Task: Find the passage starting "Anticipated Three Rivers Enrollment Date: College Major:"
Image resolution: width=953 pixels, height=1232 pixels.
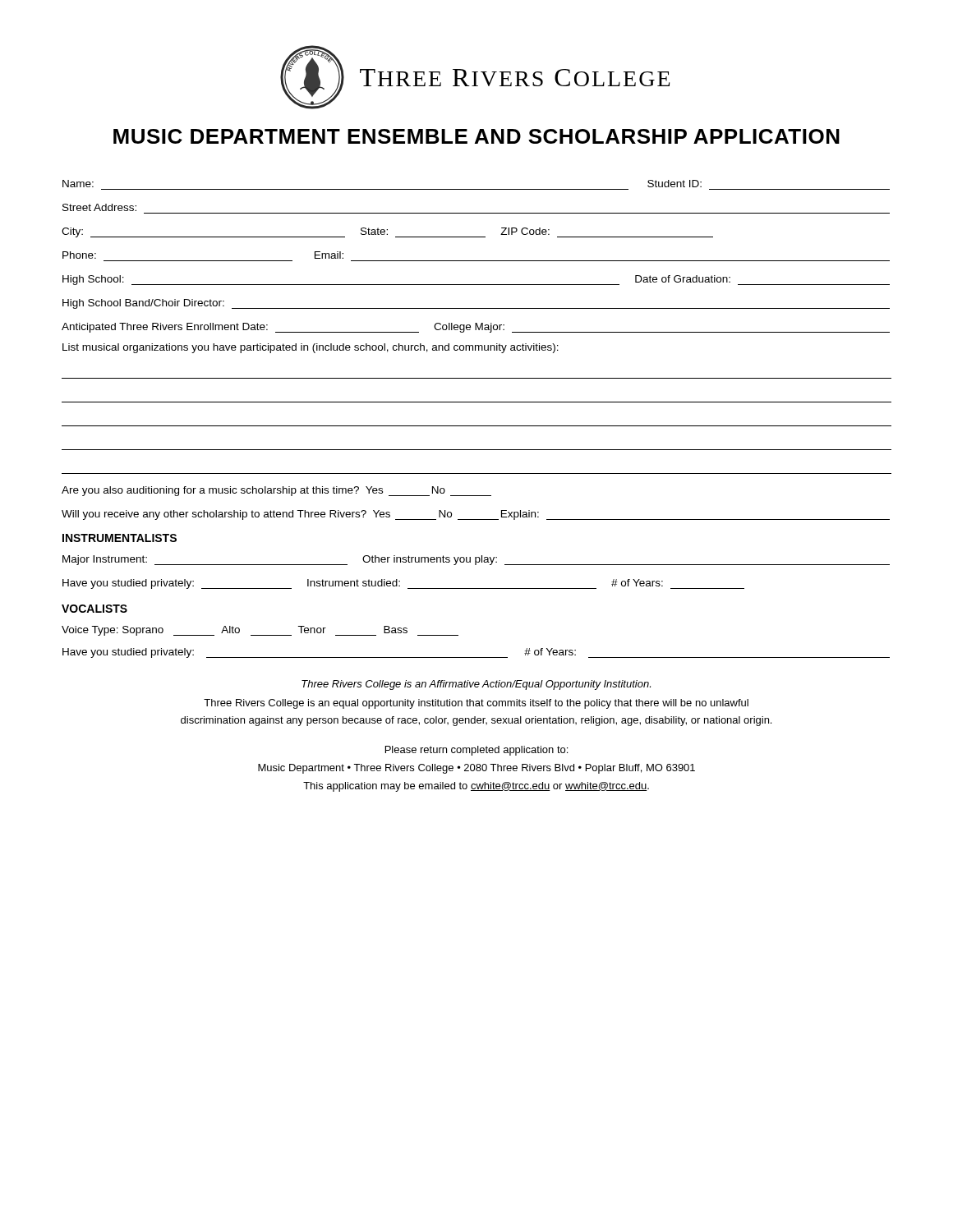Action: pyautogui.click(x=476, y=325)
